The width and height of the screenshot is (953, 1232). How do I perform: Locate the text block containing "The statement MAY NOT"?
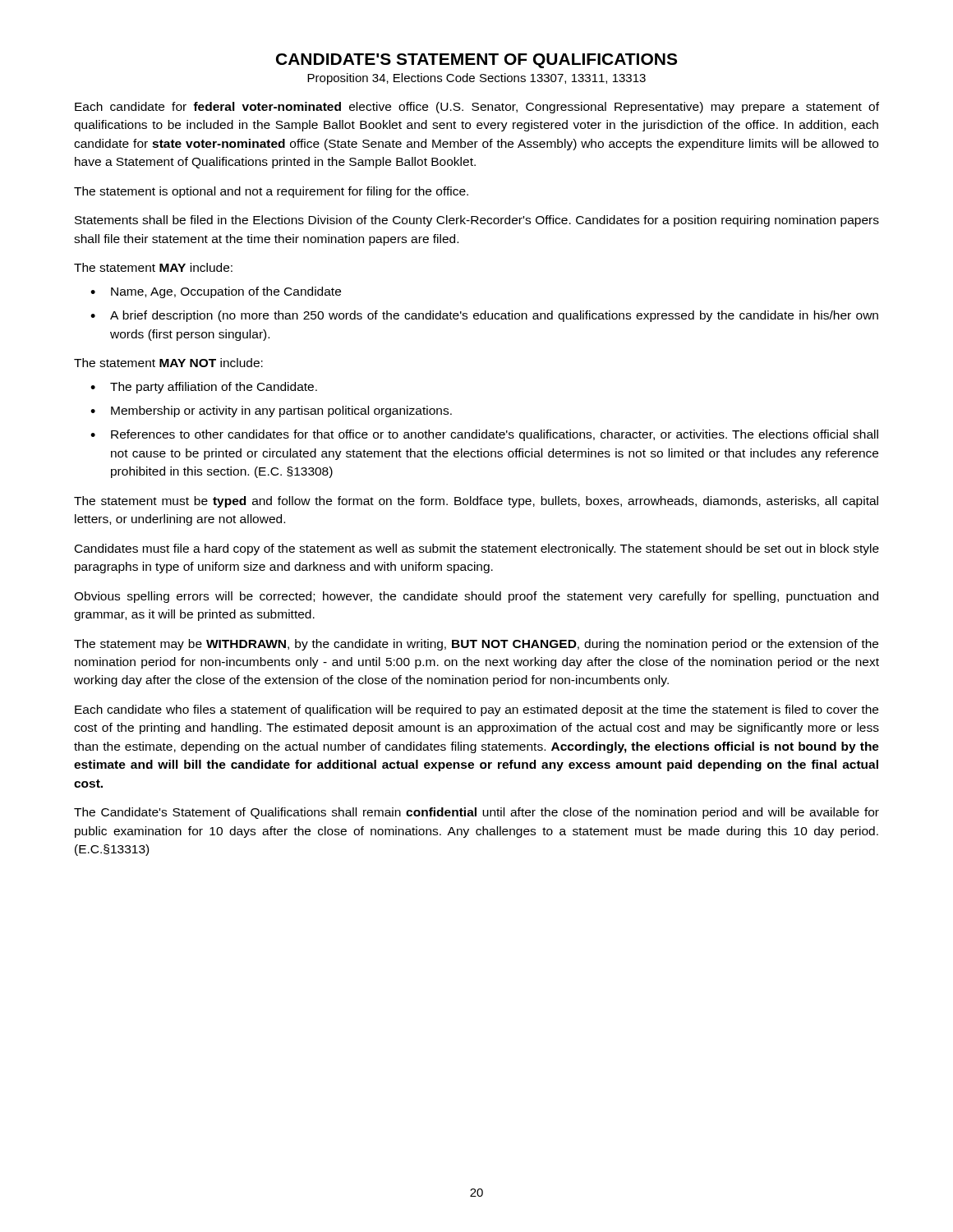169,363
